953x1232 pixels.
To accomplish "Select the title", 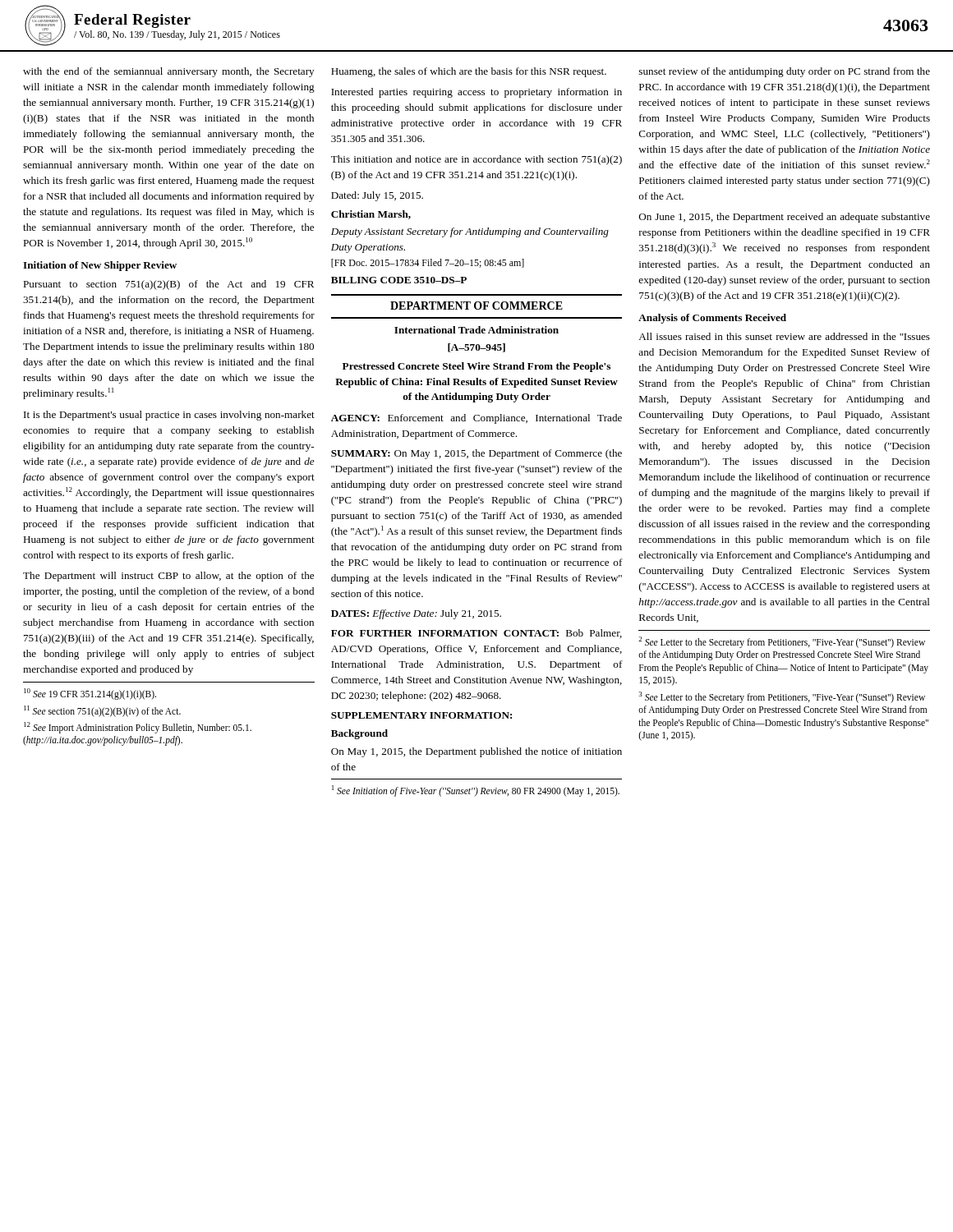I will pos(476,381).
